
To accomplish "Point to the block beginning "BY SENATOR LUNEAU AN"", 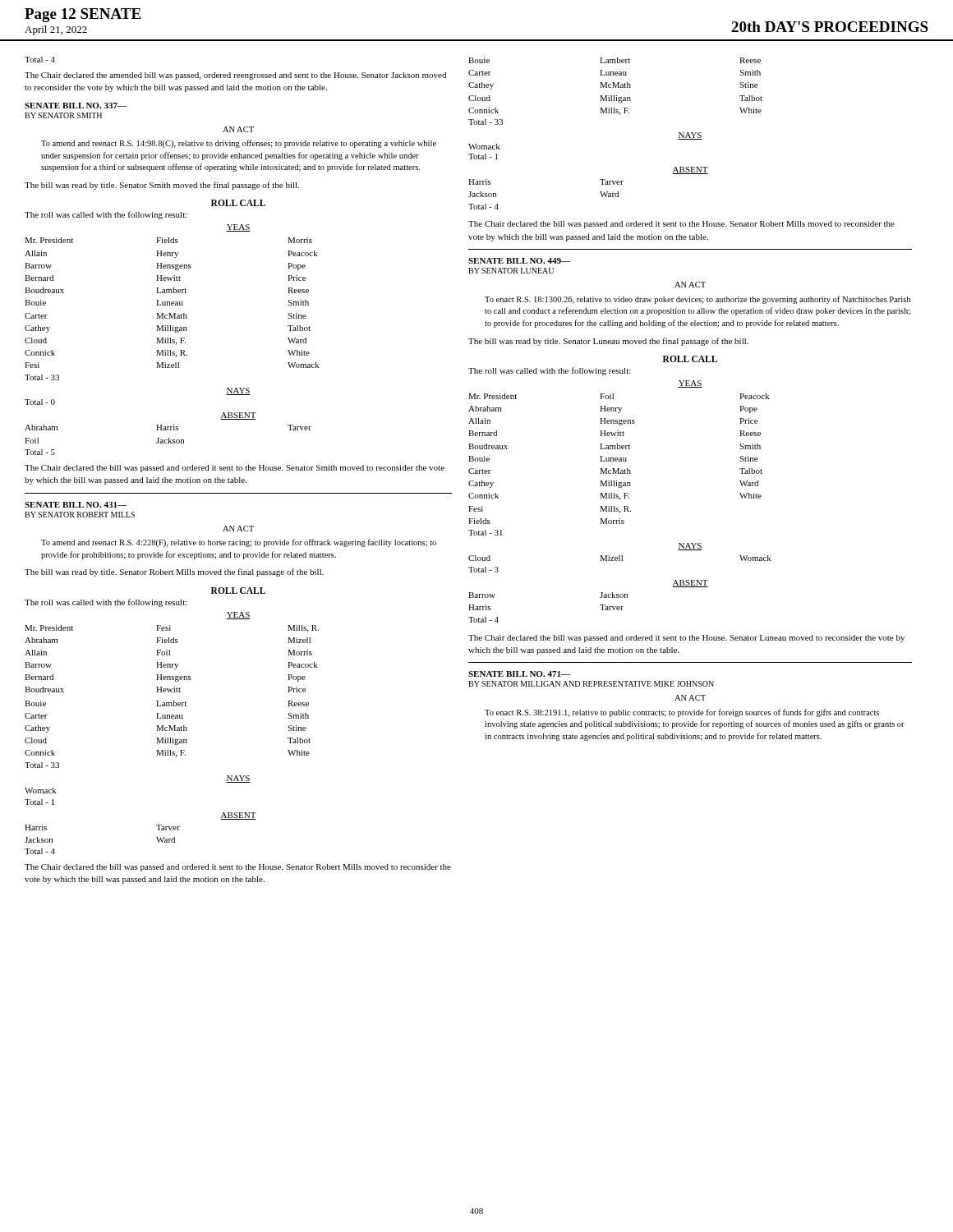I will [x=690, y=298].
